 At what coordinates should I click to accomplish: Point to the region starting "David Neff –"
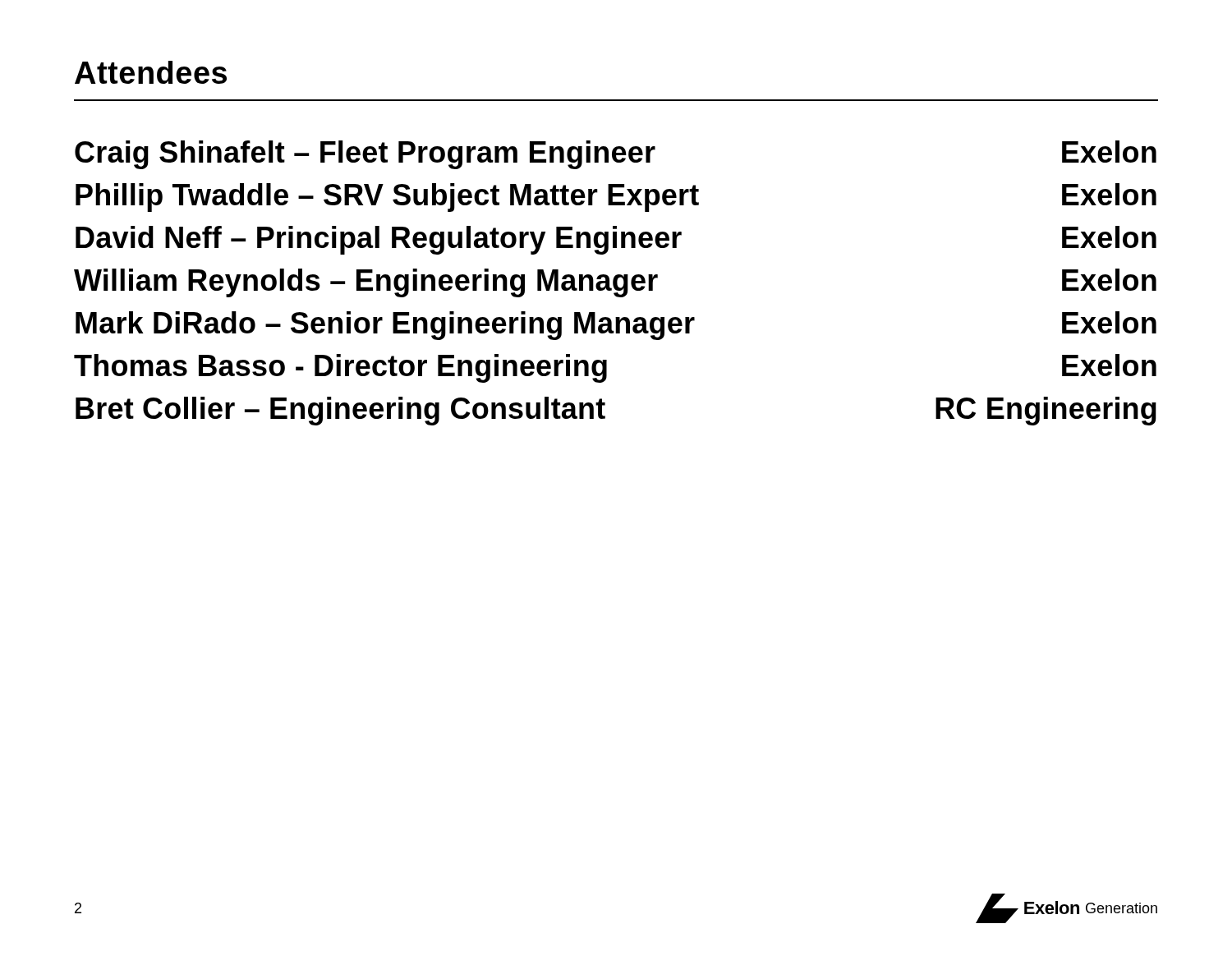616,238
